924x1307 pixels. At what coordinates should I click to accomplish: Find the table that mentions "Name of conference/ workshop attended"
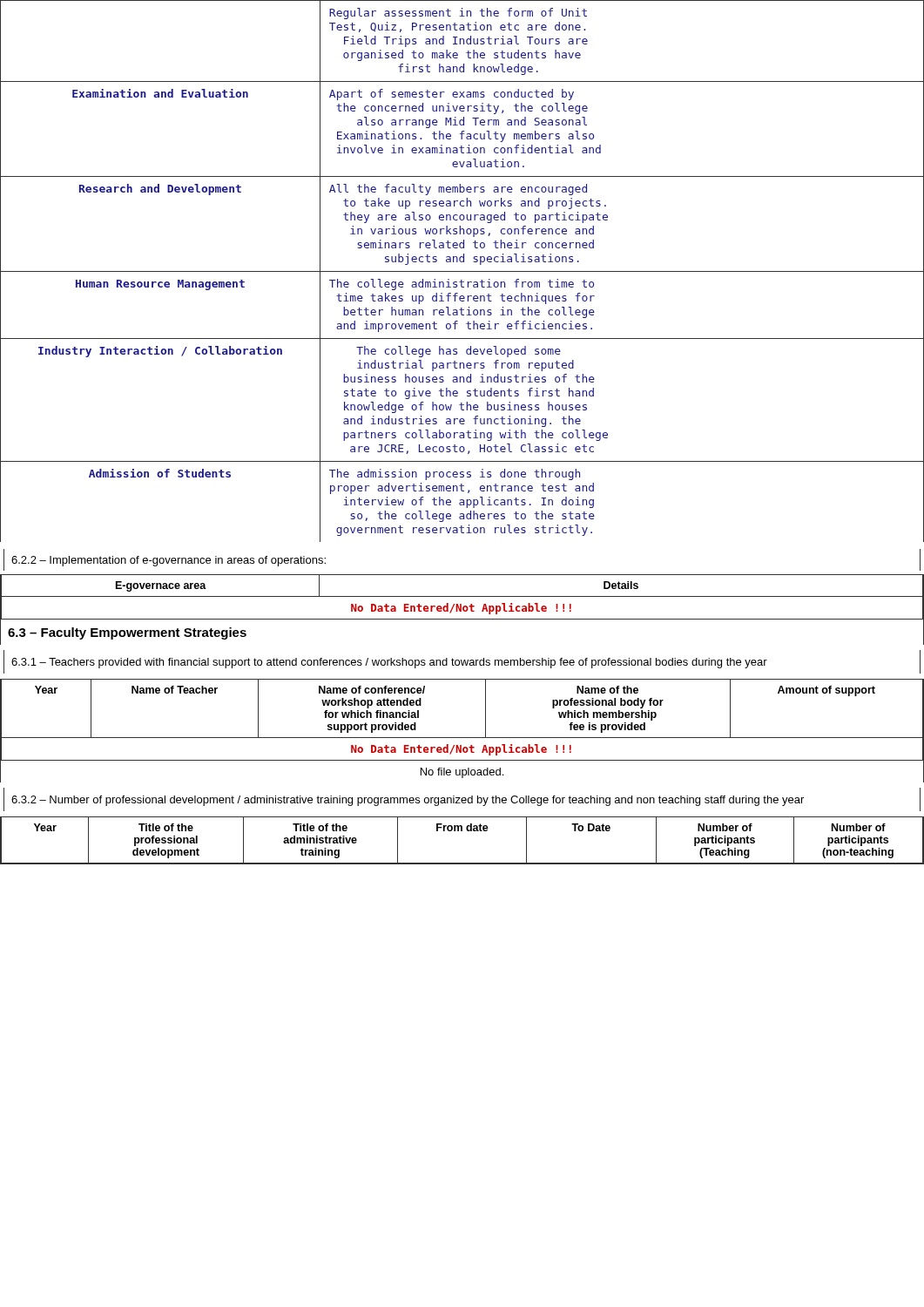point(462,720)
